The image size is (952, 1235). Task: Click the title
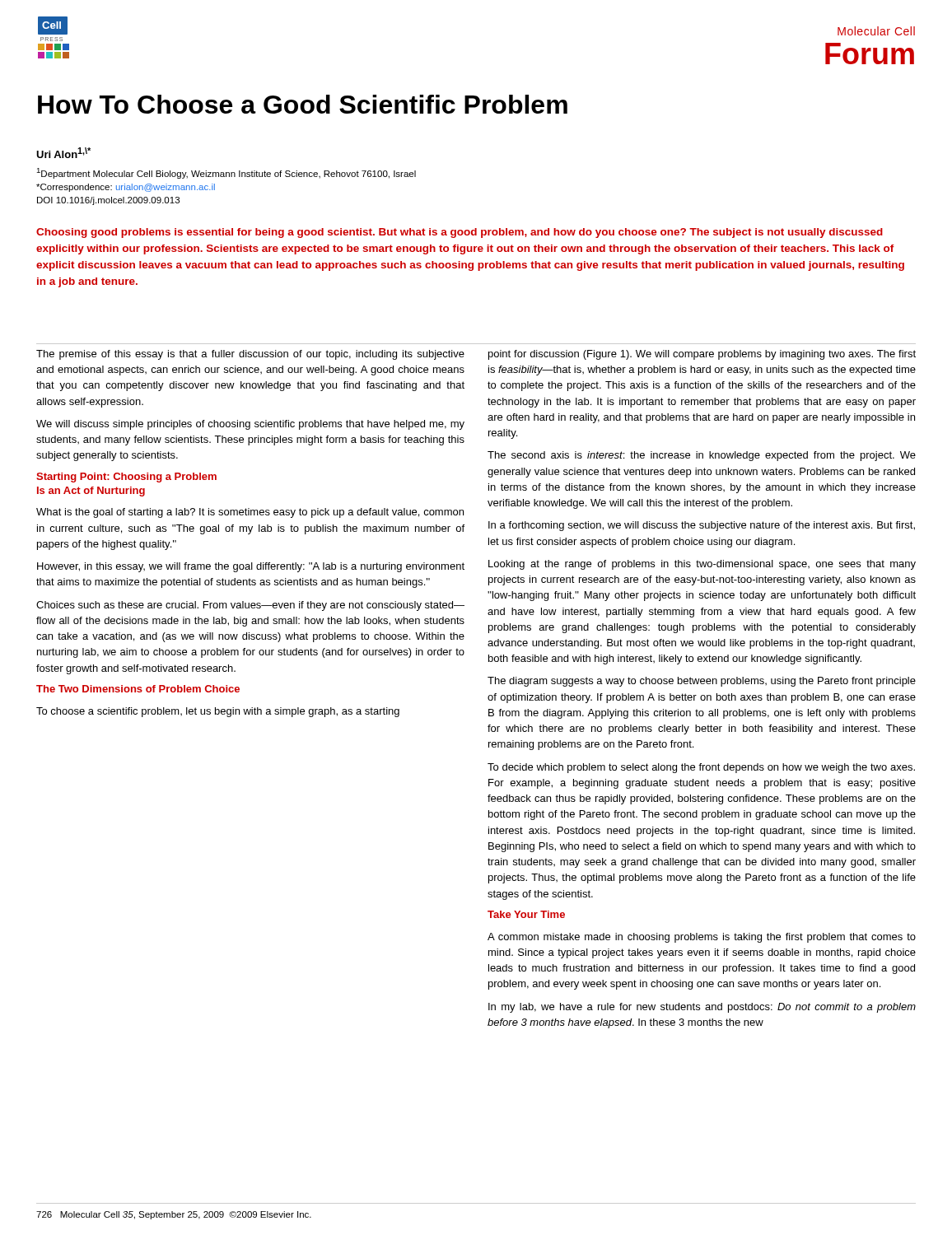coord(476,105)
